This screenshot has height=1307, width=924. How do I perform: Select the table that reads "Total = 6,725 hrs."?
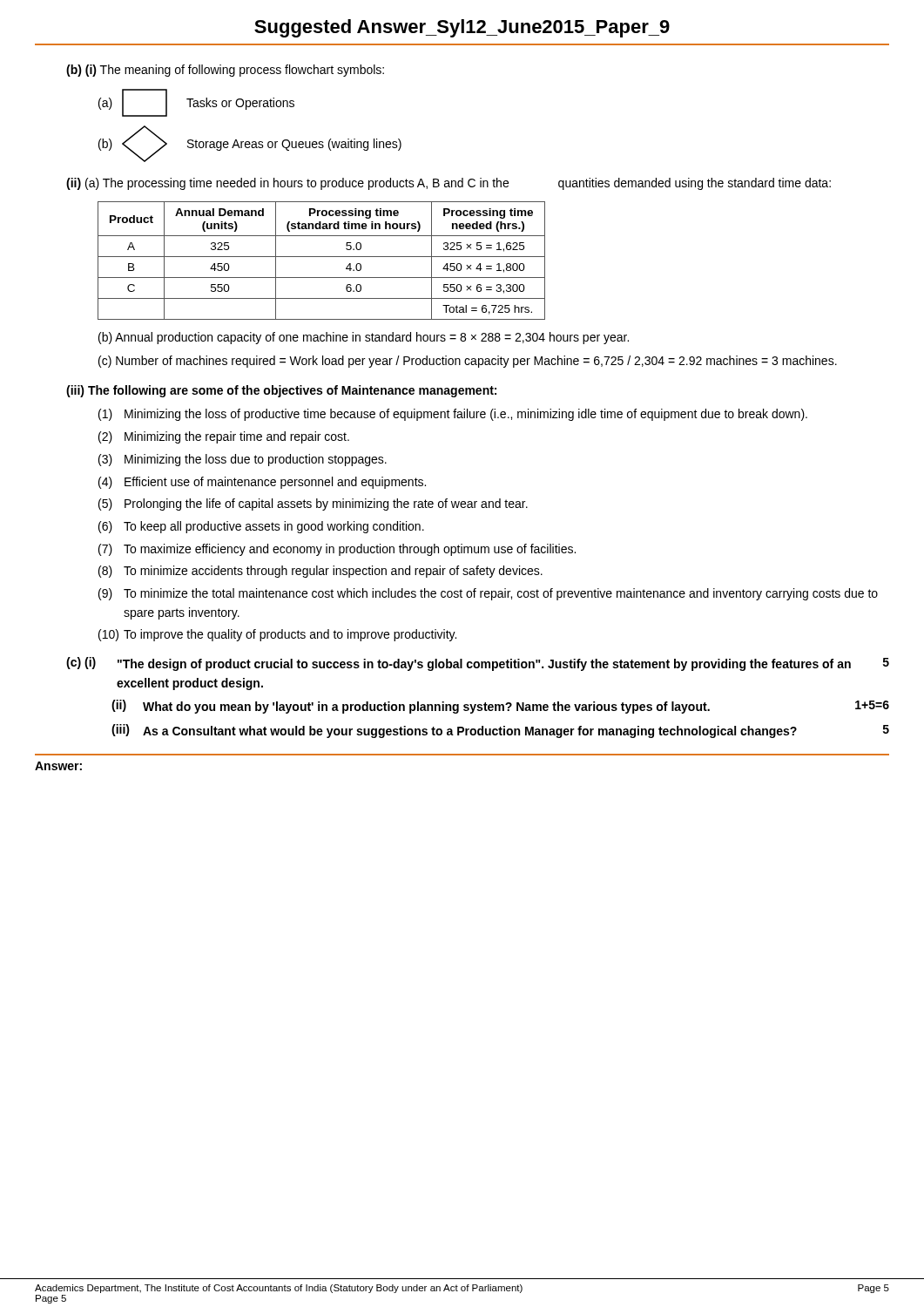pos(493,261)
